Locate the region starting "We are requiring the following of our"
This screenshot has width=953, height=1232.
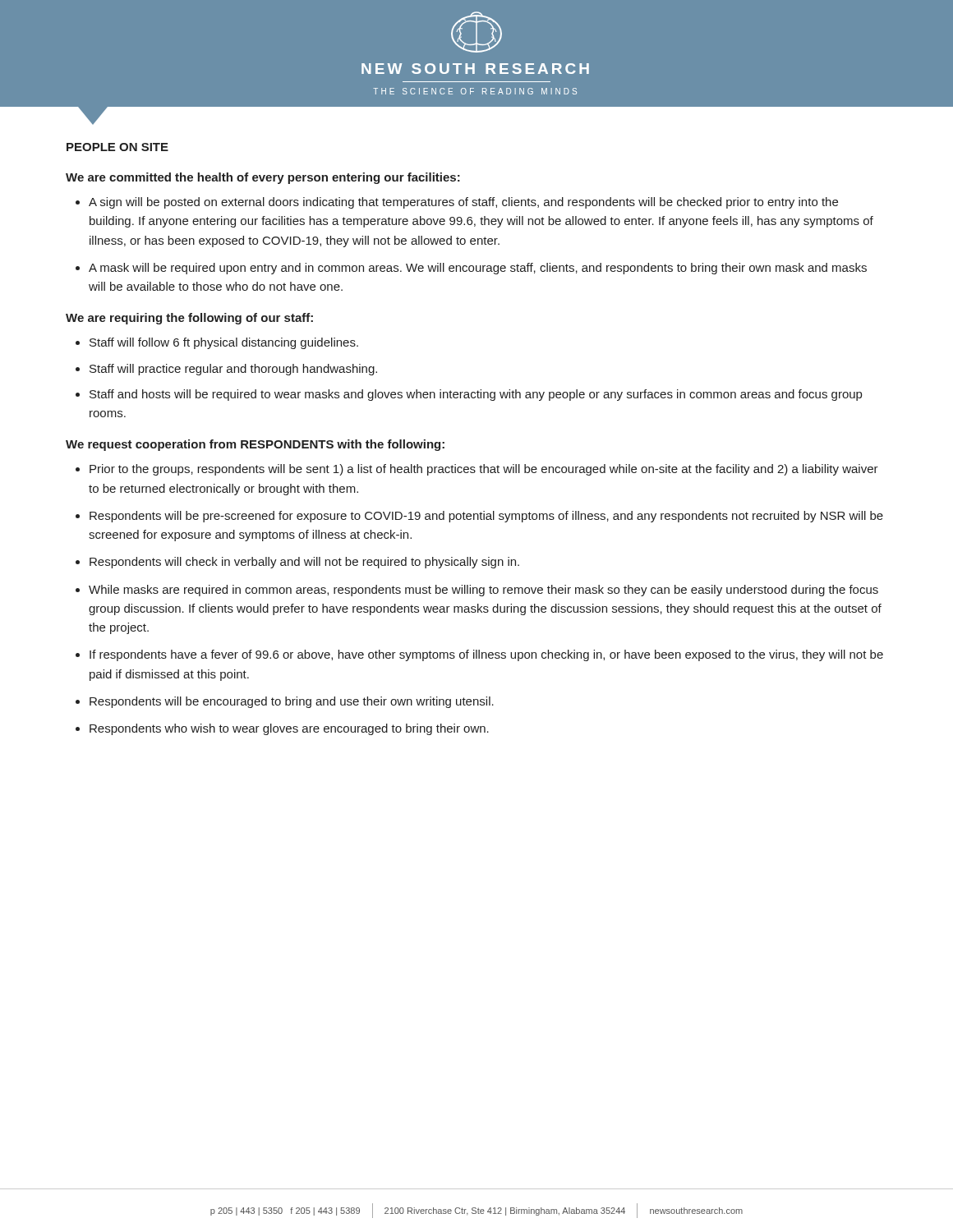190,318
